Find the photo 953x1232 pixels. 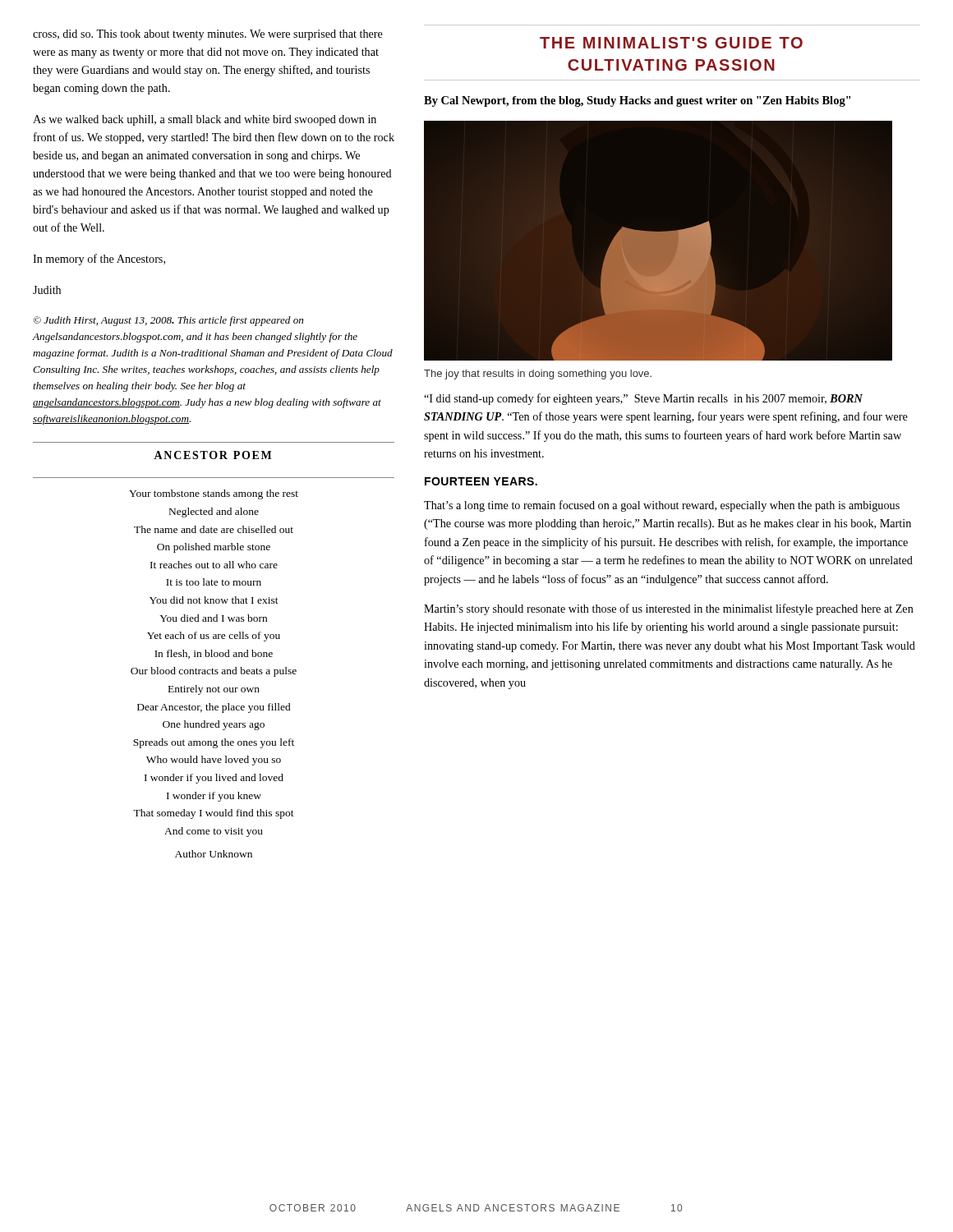coord(672,242)
